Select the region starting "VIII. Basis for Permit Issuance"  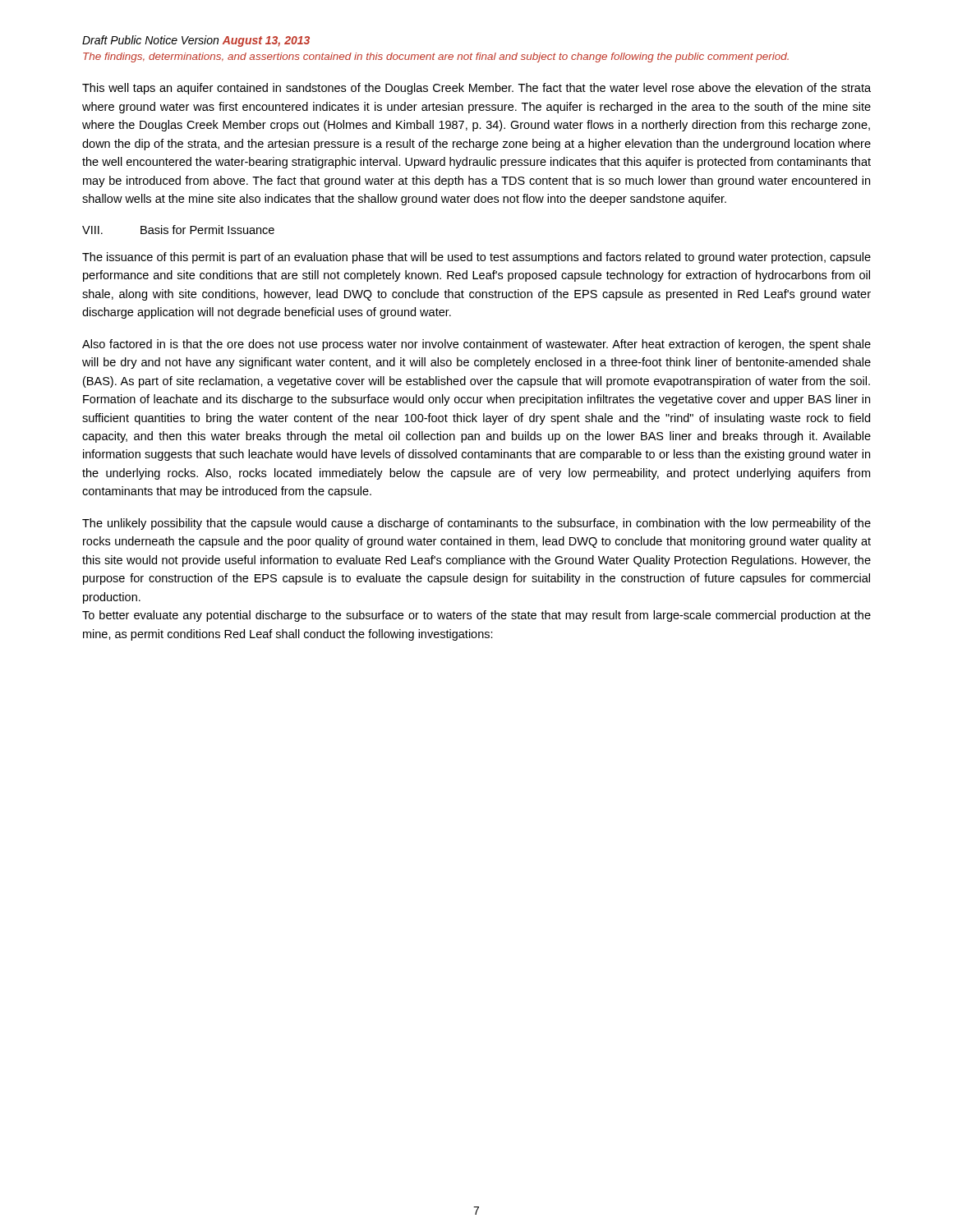pyautogui.click(x=178, y=230)
